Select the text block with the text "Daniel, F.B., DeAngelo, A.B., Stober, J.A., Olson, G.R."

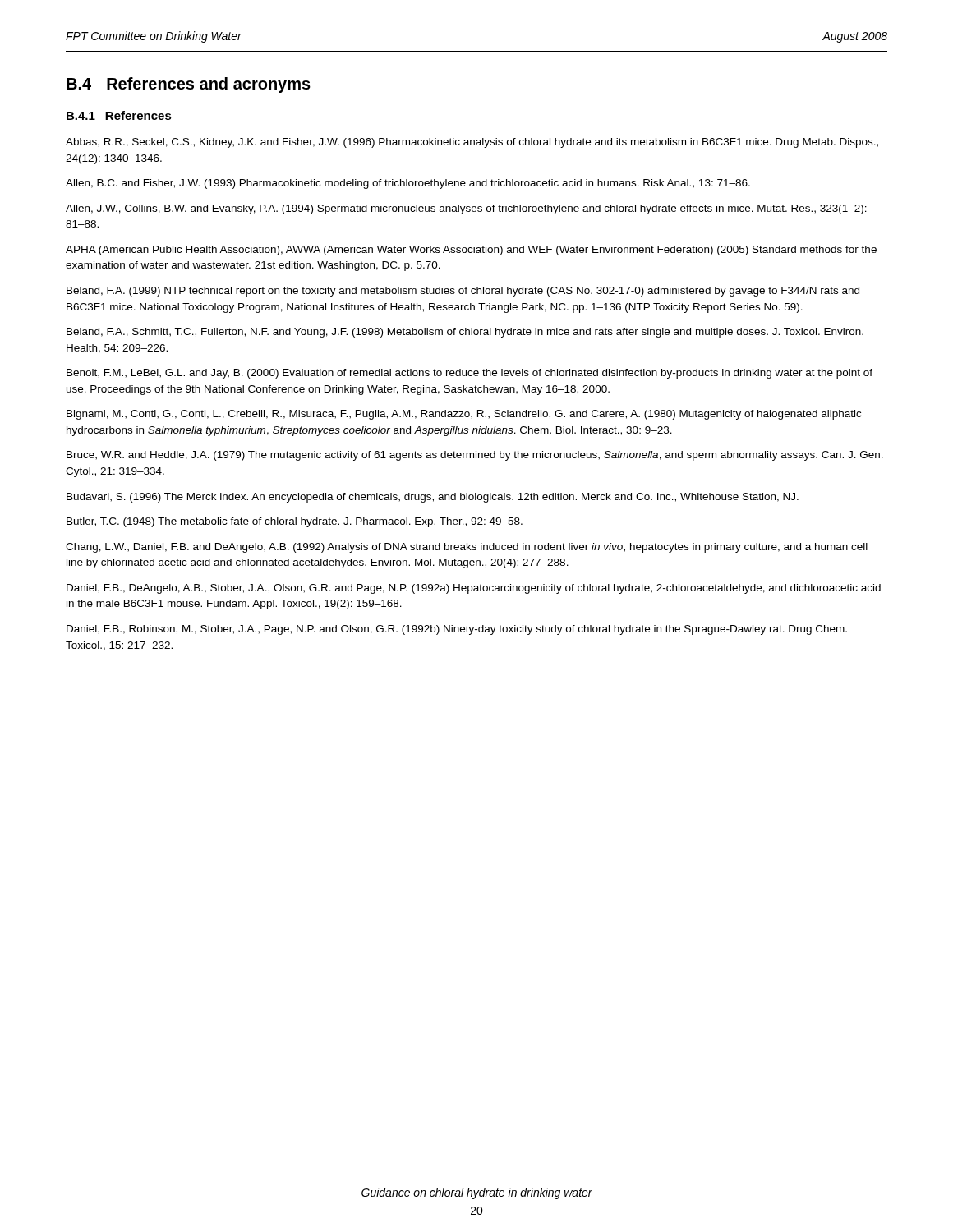tap(473, 596)
